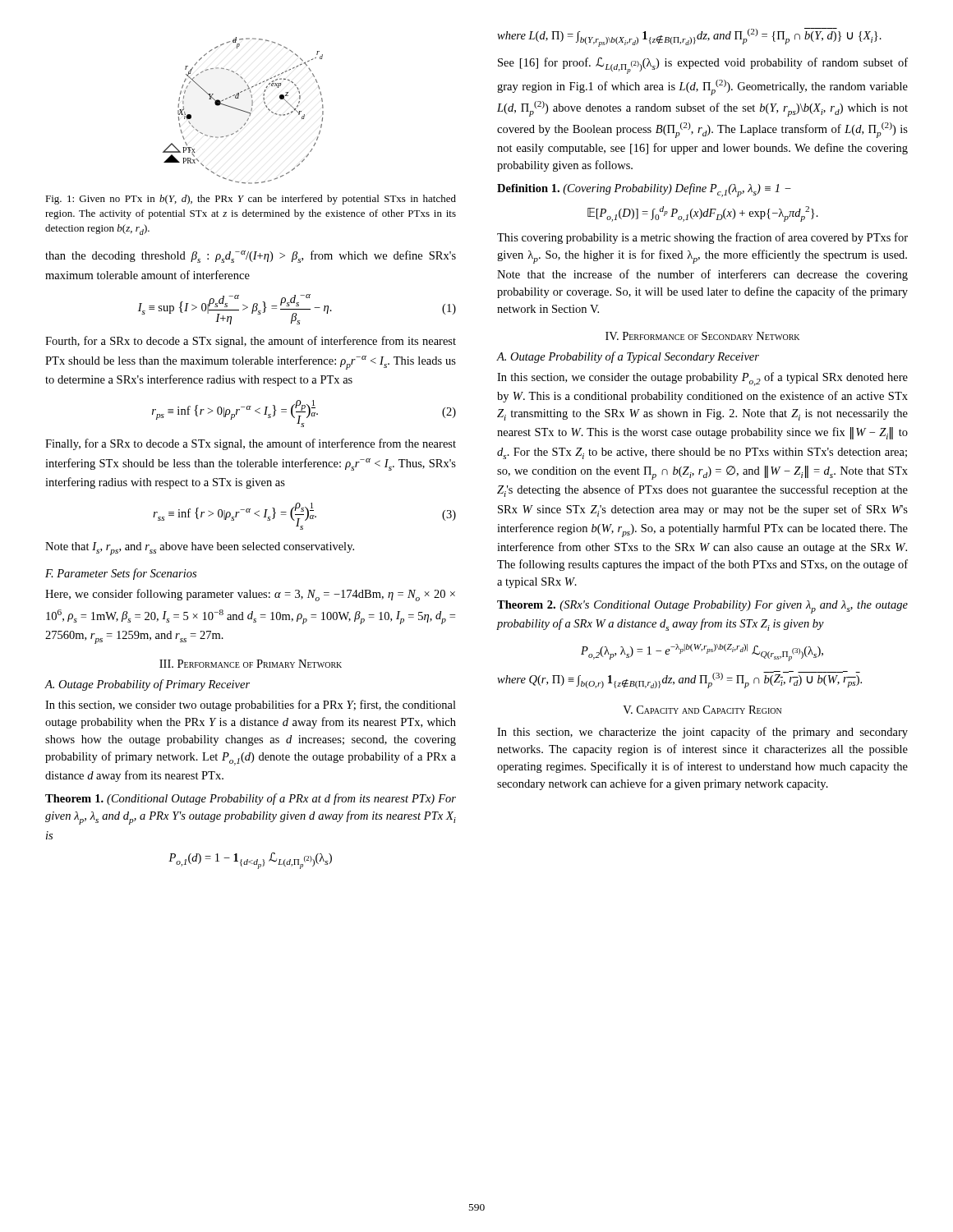Image resolution: width=953 pixels, height=1232 pixels.
Task: Locate the block of text that opens with "Theorem 2. (SRx's Conditional Outage Probability)"
Action: click(702, 615)
